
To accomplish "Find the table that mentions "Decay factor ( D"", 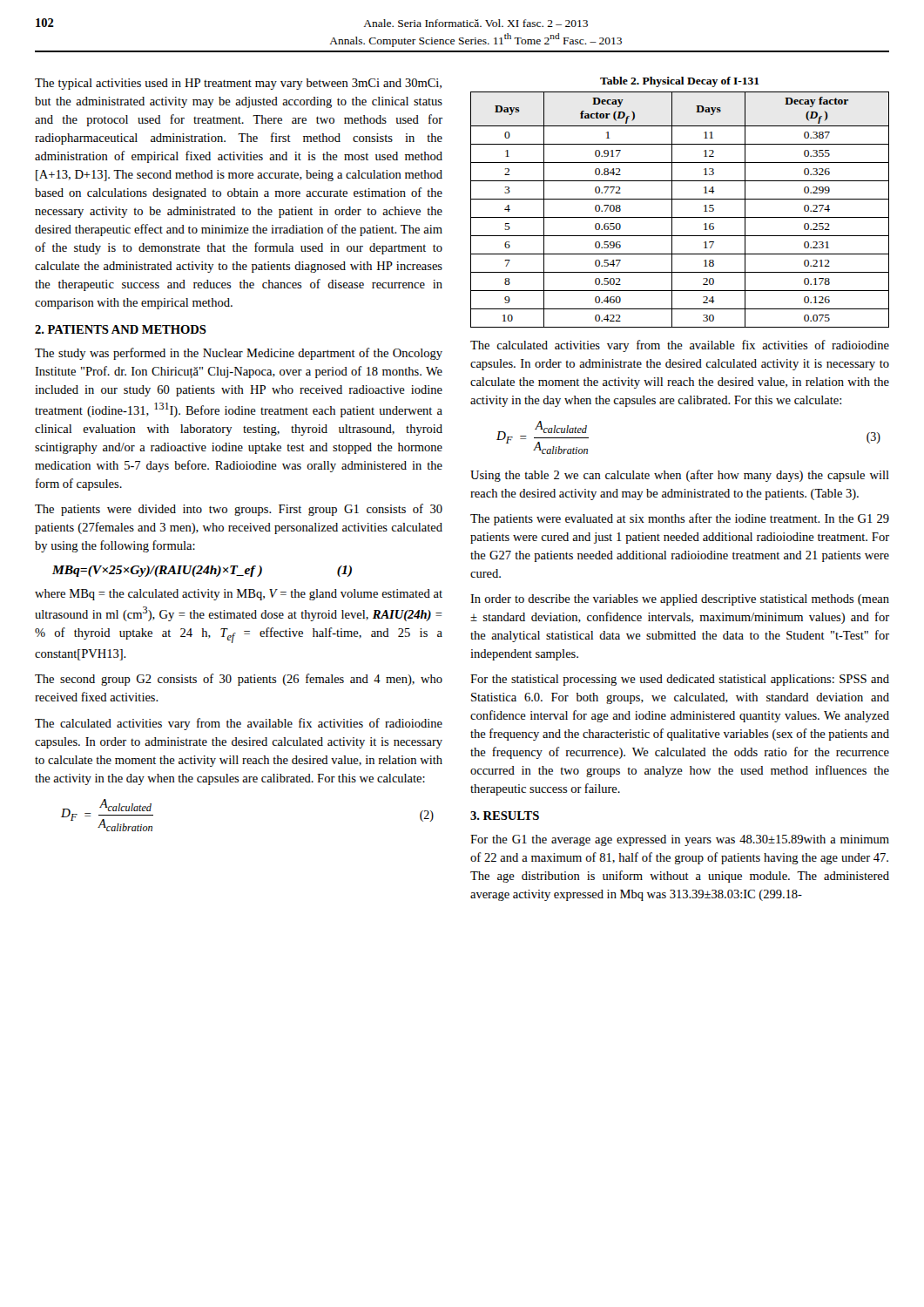I will [680, 201].
